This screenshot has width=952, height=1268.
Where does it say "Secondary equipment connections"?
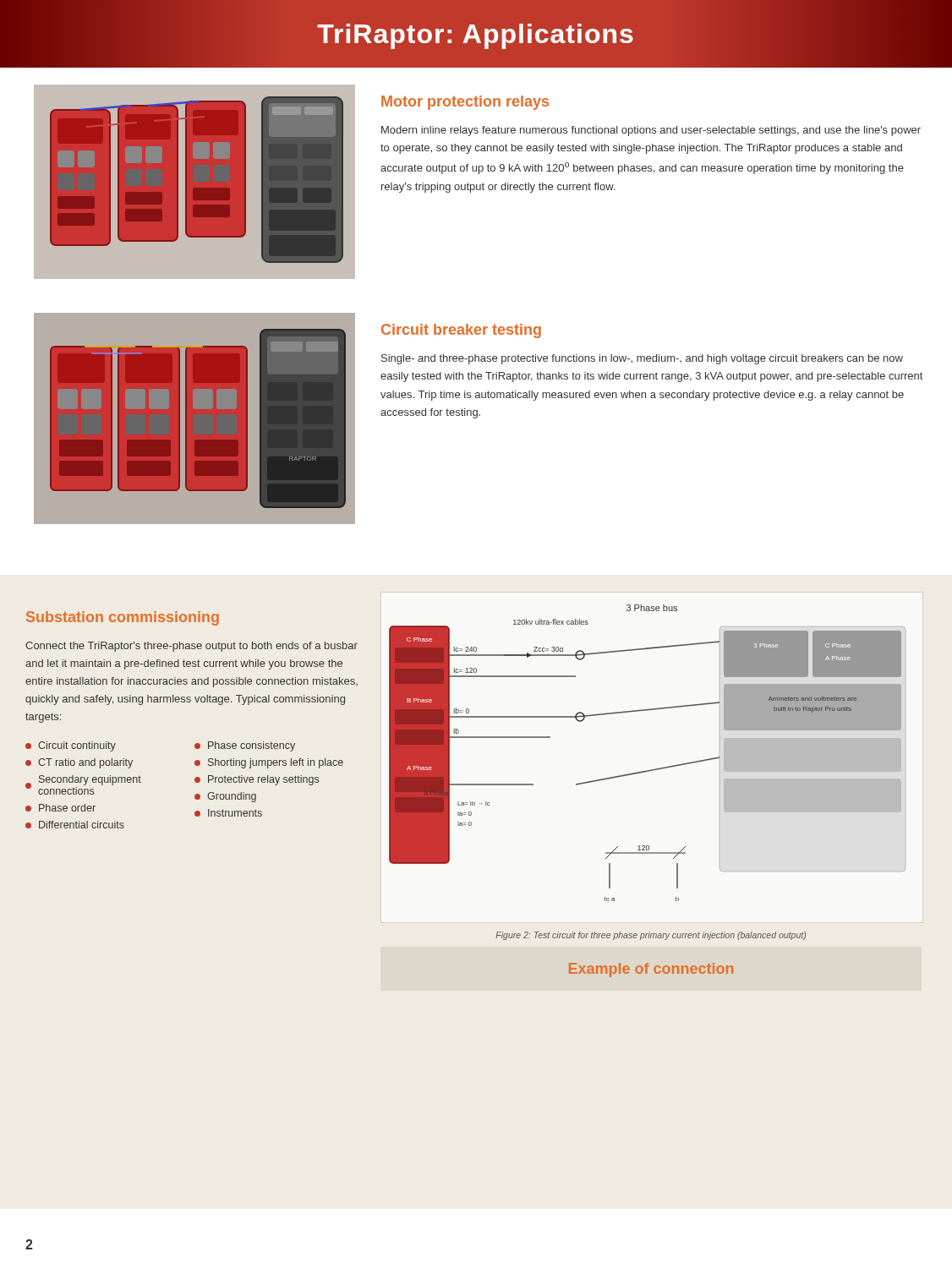point(83,786)
